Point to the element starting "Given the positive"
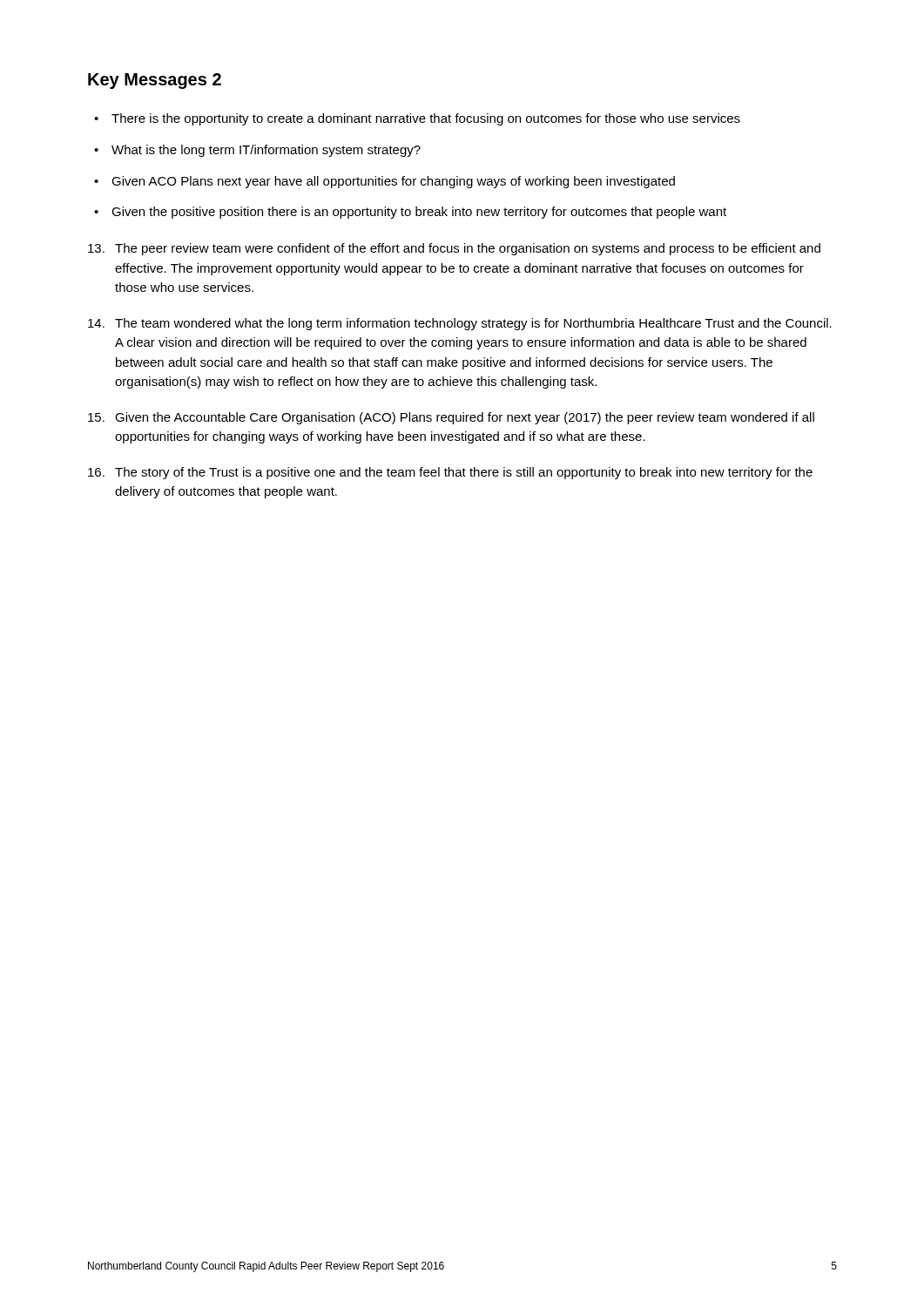The image size is (924, 1307). click(x=419, y=212)
